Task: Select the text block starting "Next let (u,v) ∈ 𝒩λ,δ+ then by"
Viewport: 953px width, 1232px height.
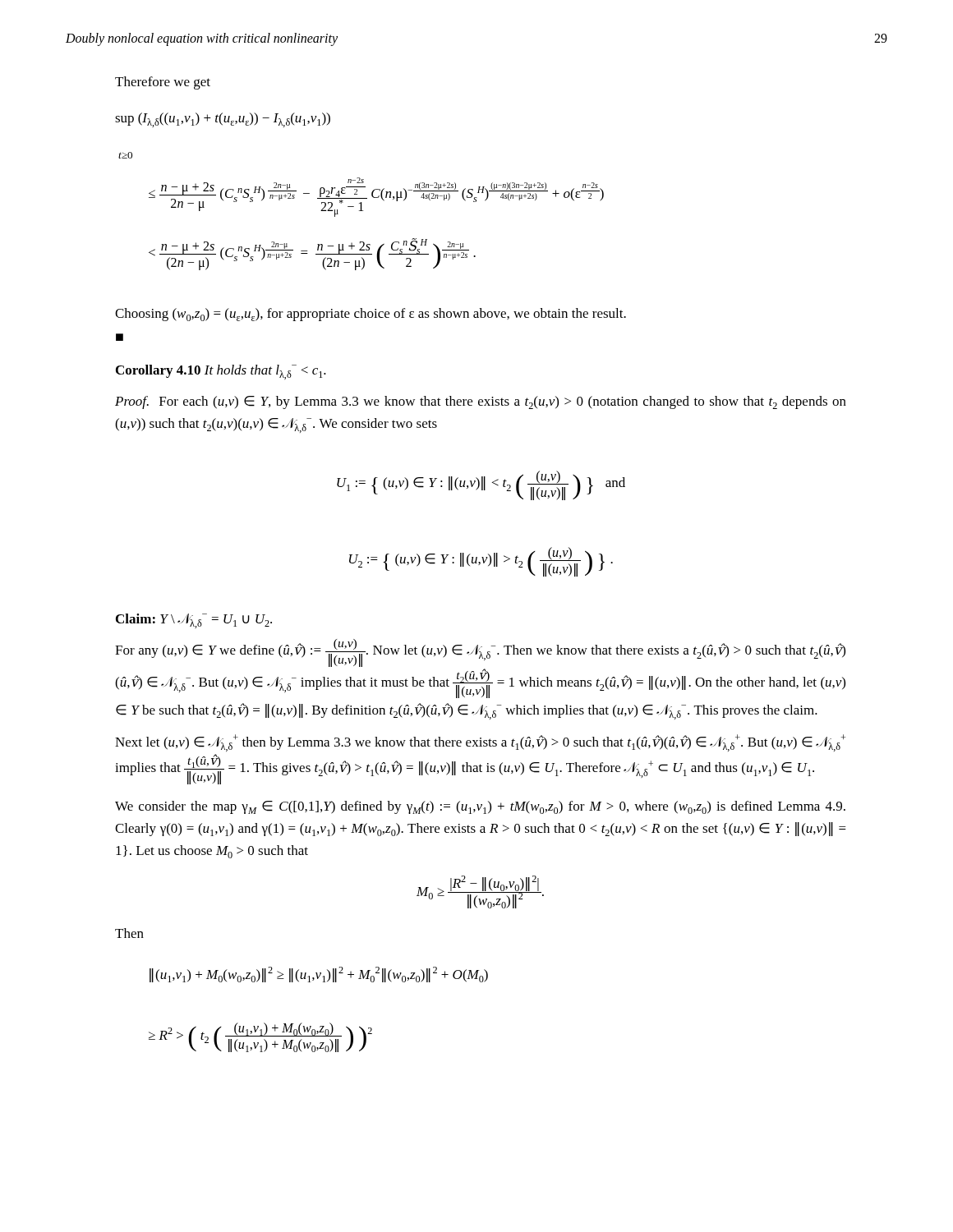Action: coord(481,759)
